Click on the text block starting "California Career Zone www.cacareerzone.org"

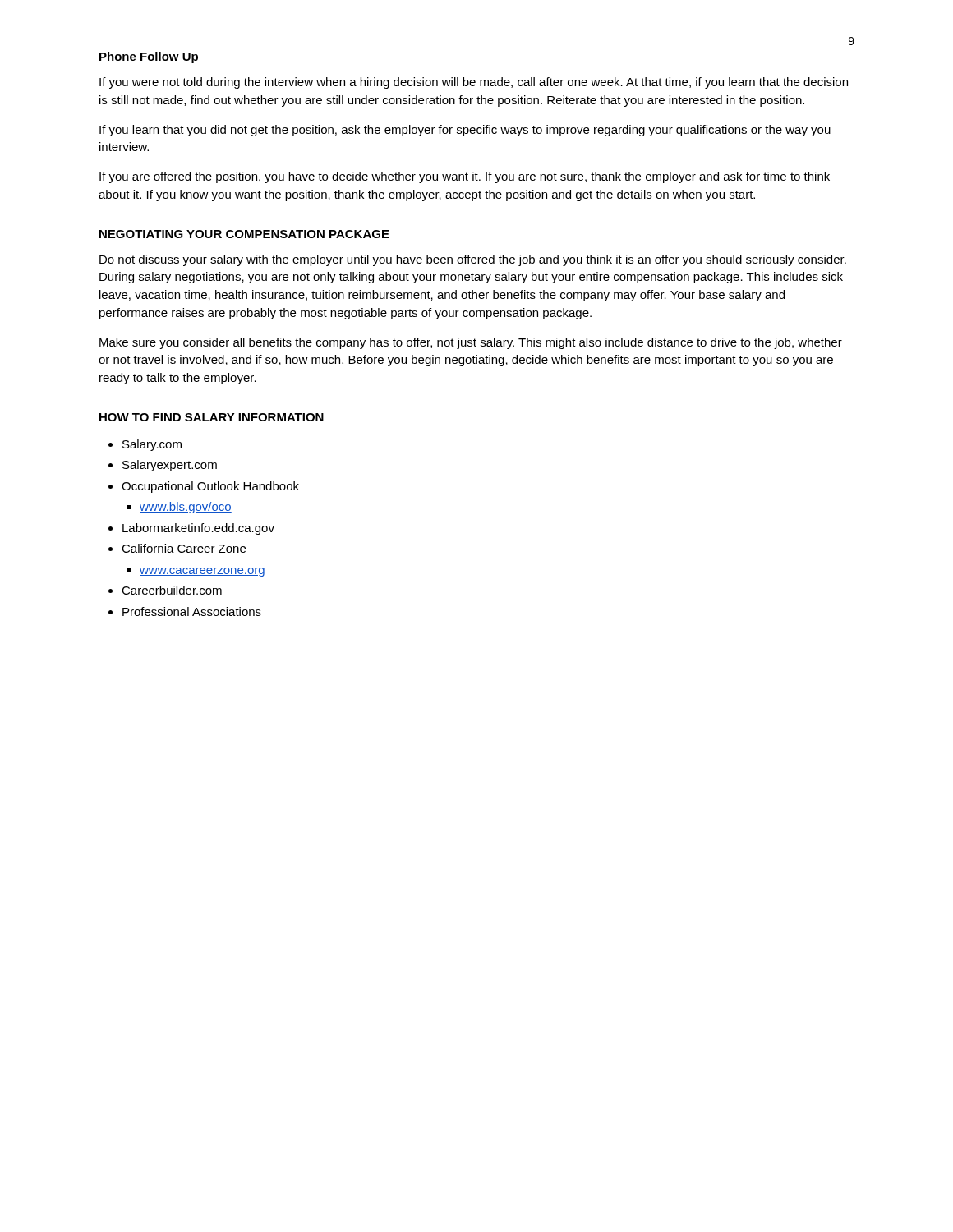[184, 548]
